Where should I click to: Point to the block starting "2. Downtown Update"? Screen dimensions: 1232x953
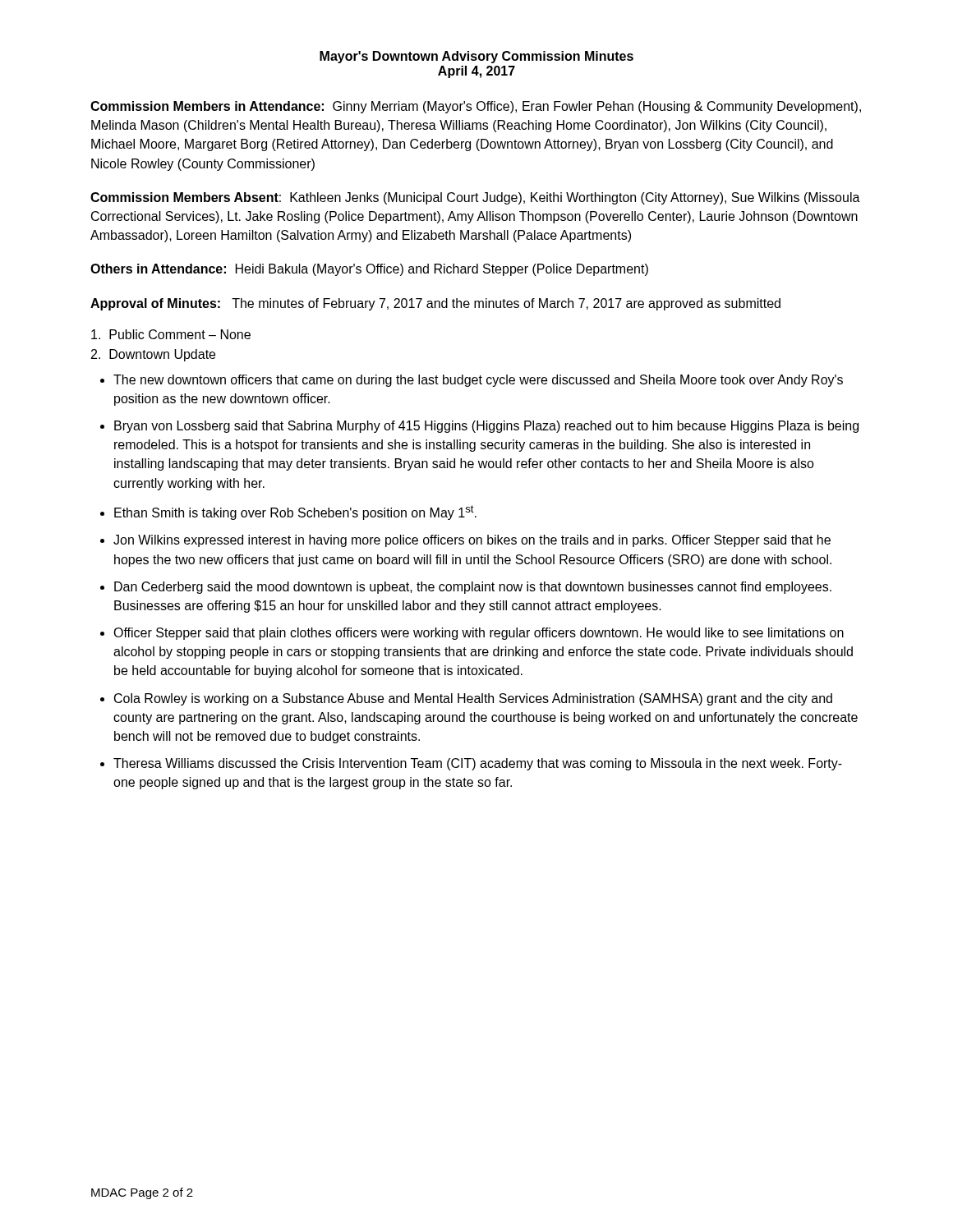click(x=153, y=354)
